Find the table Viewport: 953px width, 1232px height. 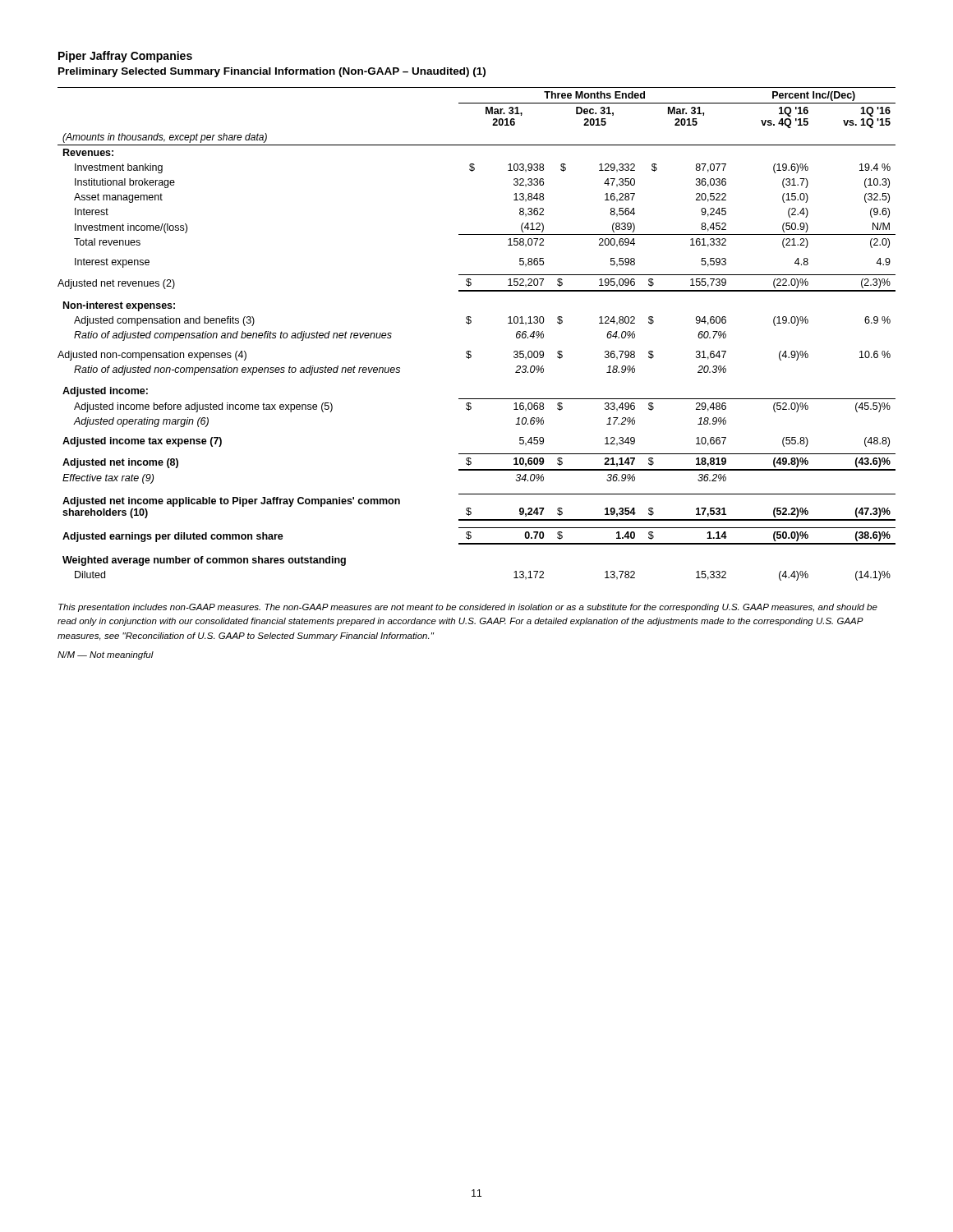coord(476,335)
